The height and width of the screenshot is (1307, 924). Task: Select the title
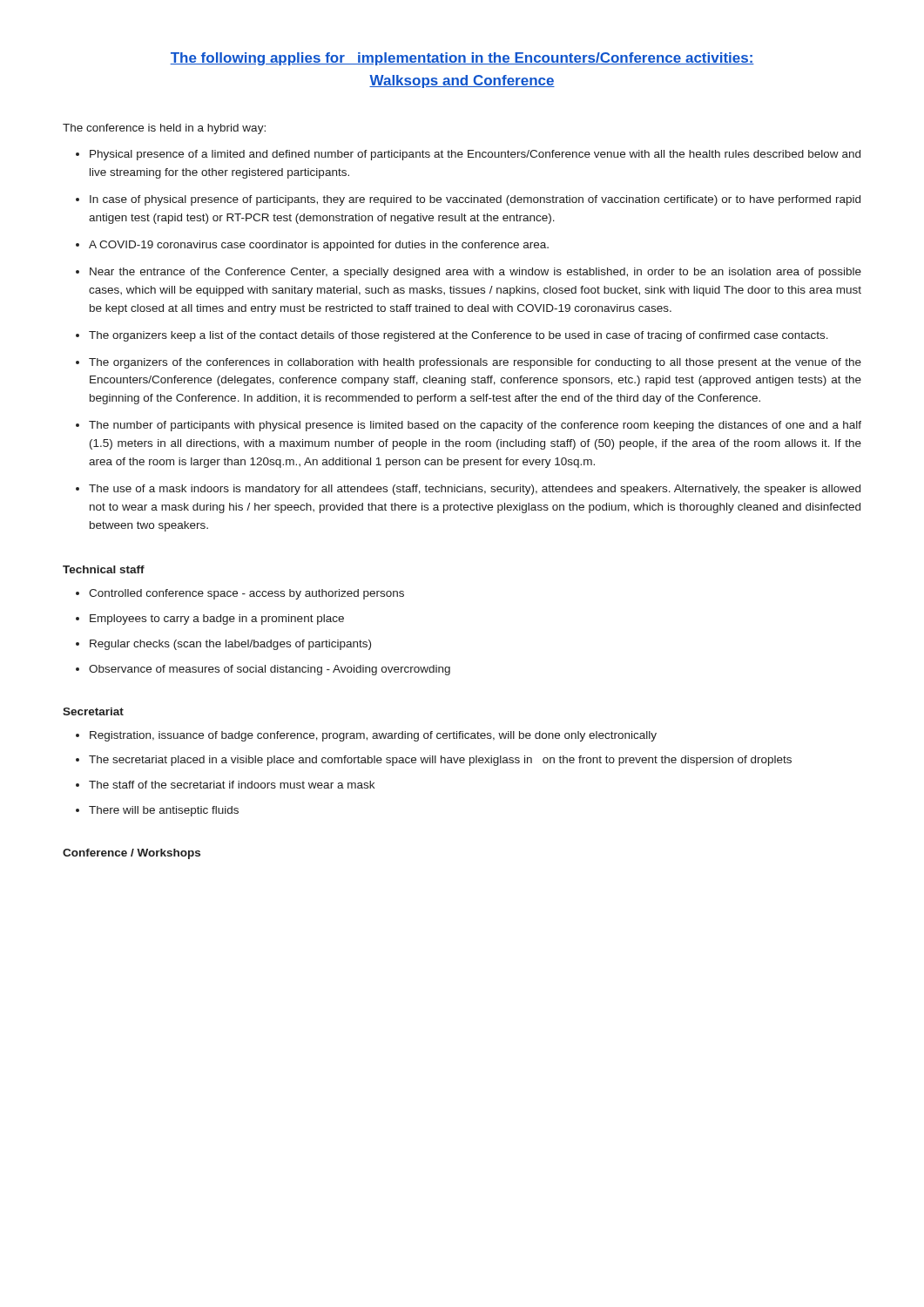pos(462,69)
